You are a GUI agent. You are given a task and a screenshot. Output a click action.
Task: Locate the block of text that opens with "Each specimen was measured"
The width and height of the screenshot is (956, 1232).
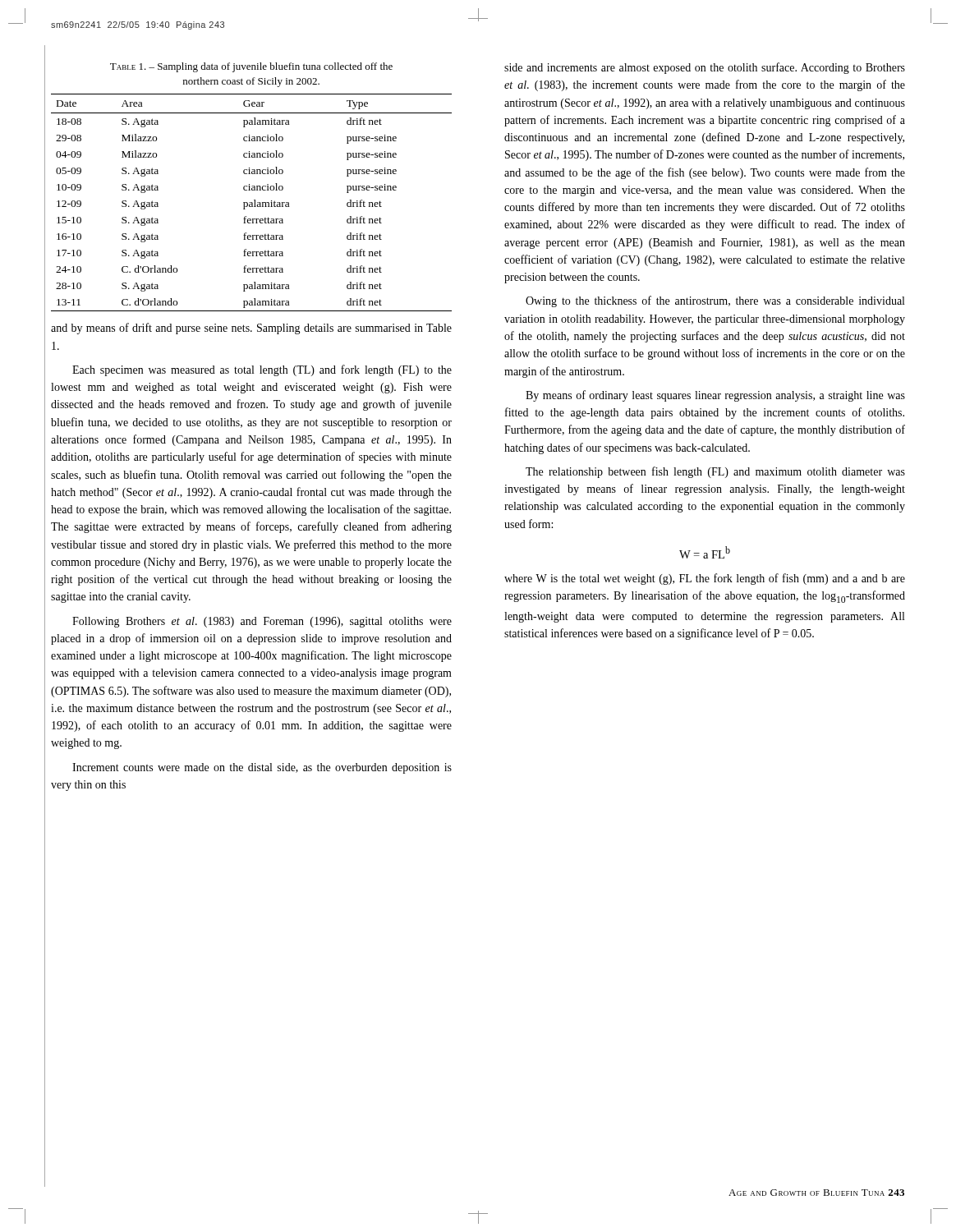pos(251,483)
